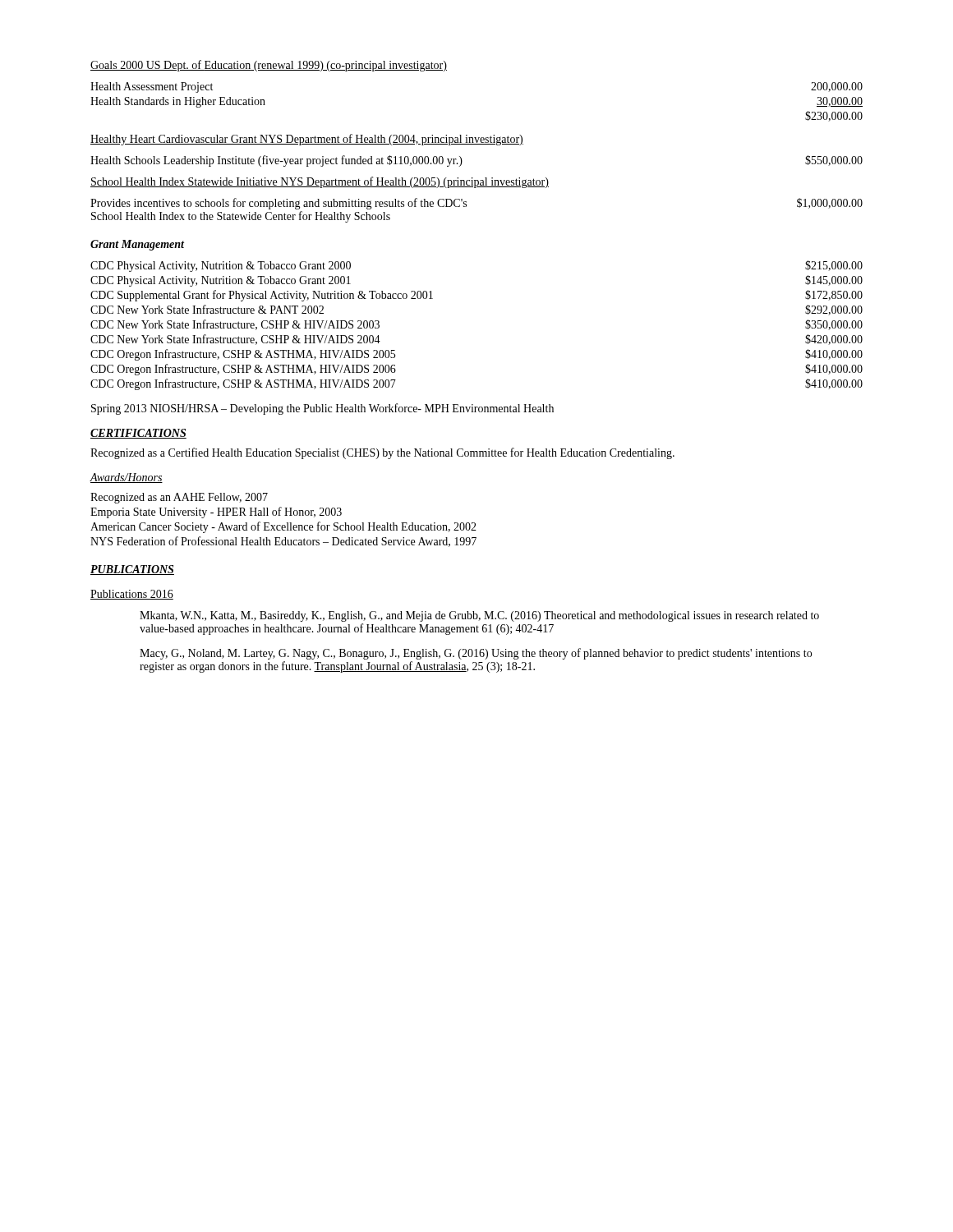This screenshot has height=1232, width=953.
Task: Select the element starting "Macy, G., Noland, M. Lartey, G."
Action: [x=476, y=660]
